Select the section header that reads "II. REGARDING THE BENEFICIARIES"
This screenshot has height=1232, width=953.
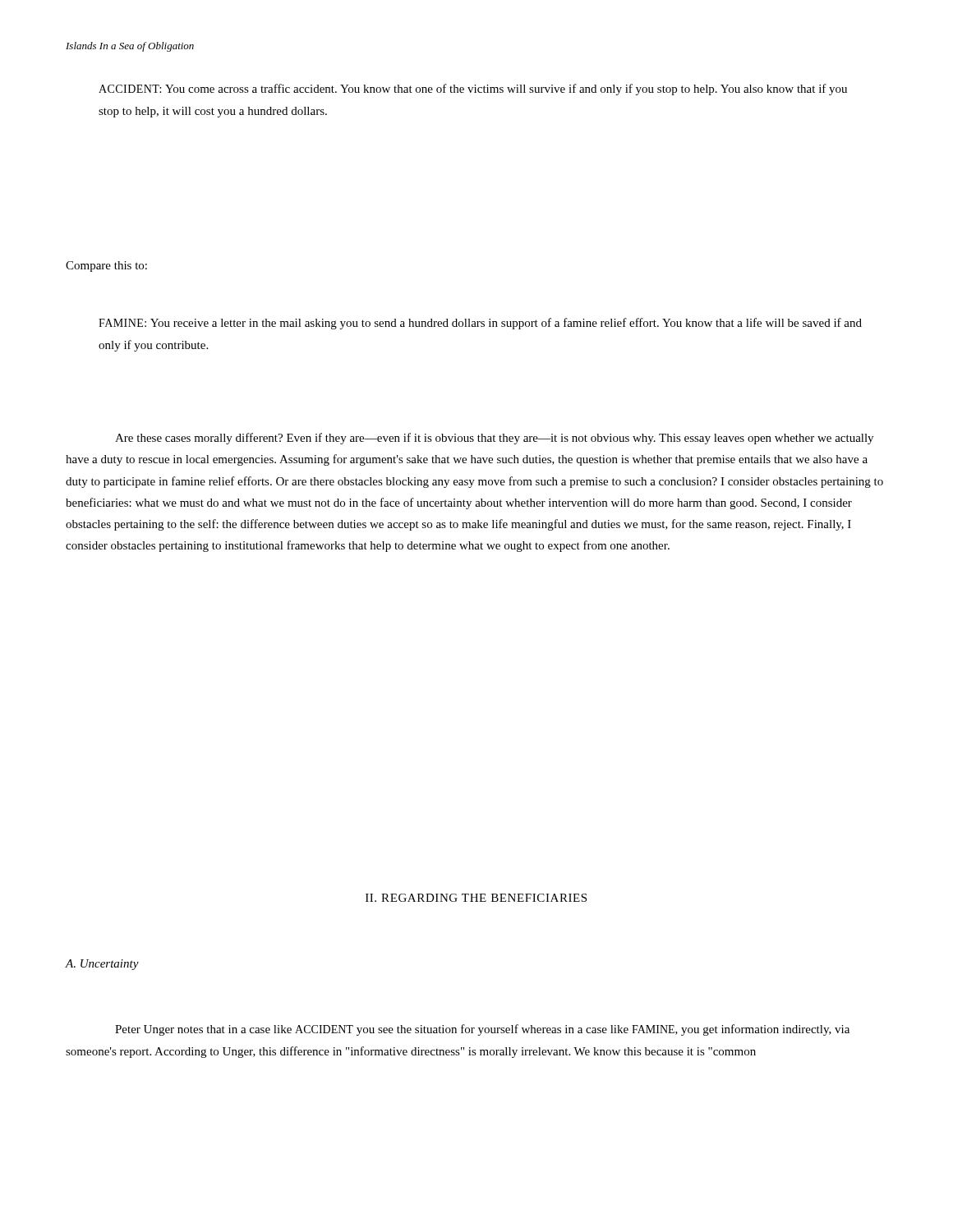[x=476, y=898]
